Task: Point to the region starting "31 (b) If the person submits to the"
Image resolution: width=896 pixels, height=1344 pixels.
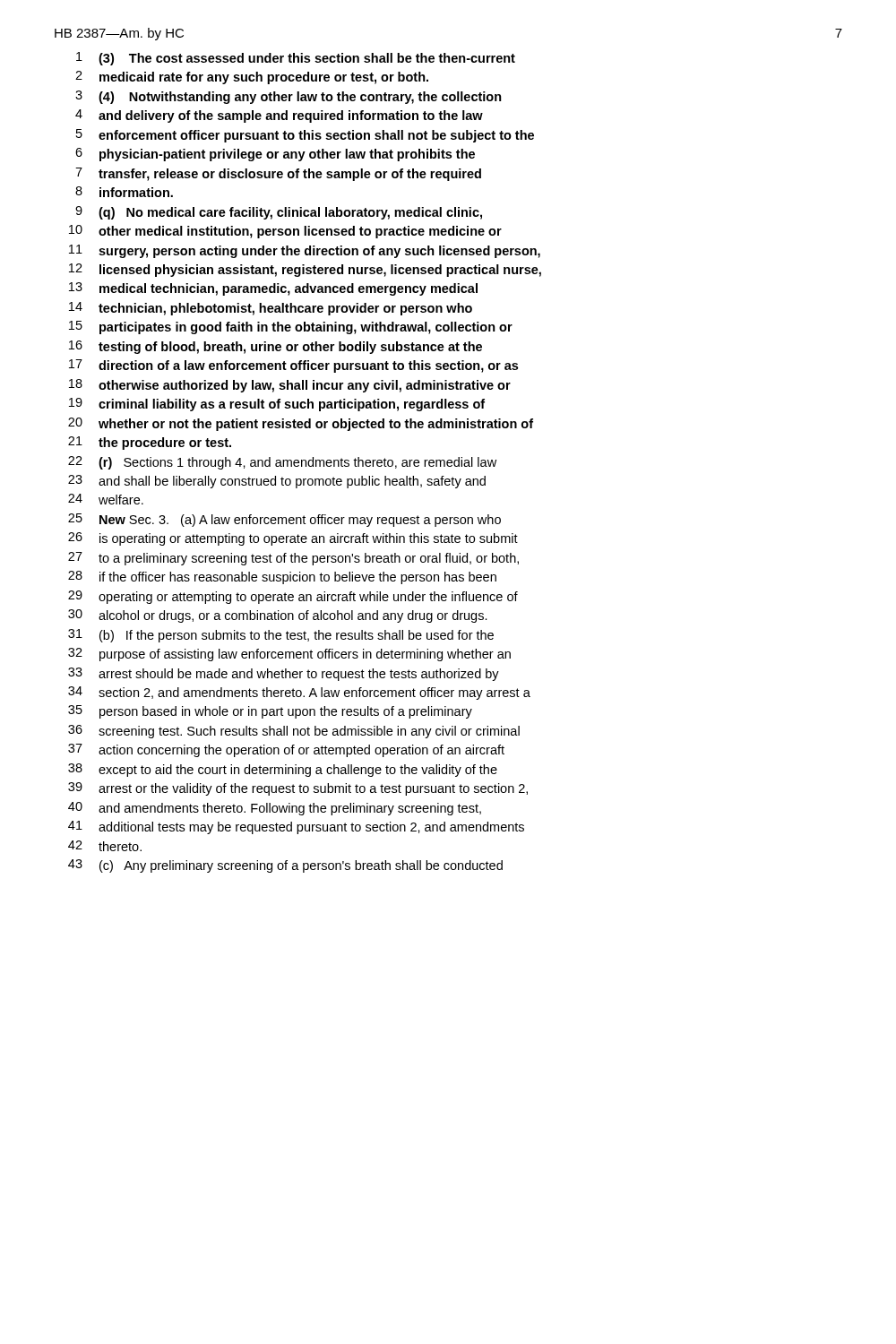Action: click(448, 741)
